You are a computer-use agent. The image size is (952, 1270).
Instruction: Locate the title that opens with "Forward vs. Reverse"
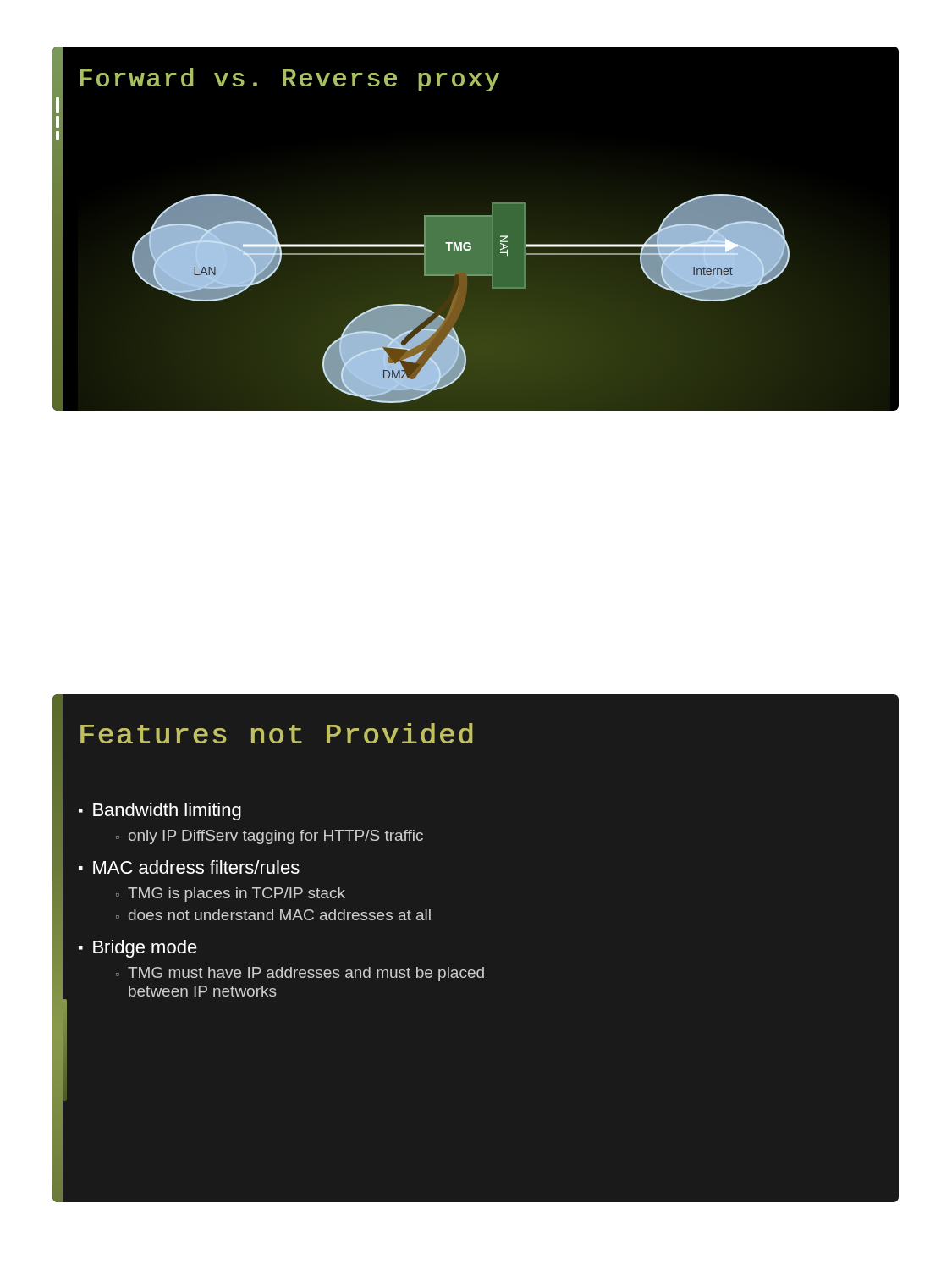pos(290,80)
